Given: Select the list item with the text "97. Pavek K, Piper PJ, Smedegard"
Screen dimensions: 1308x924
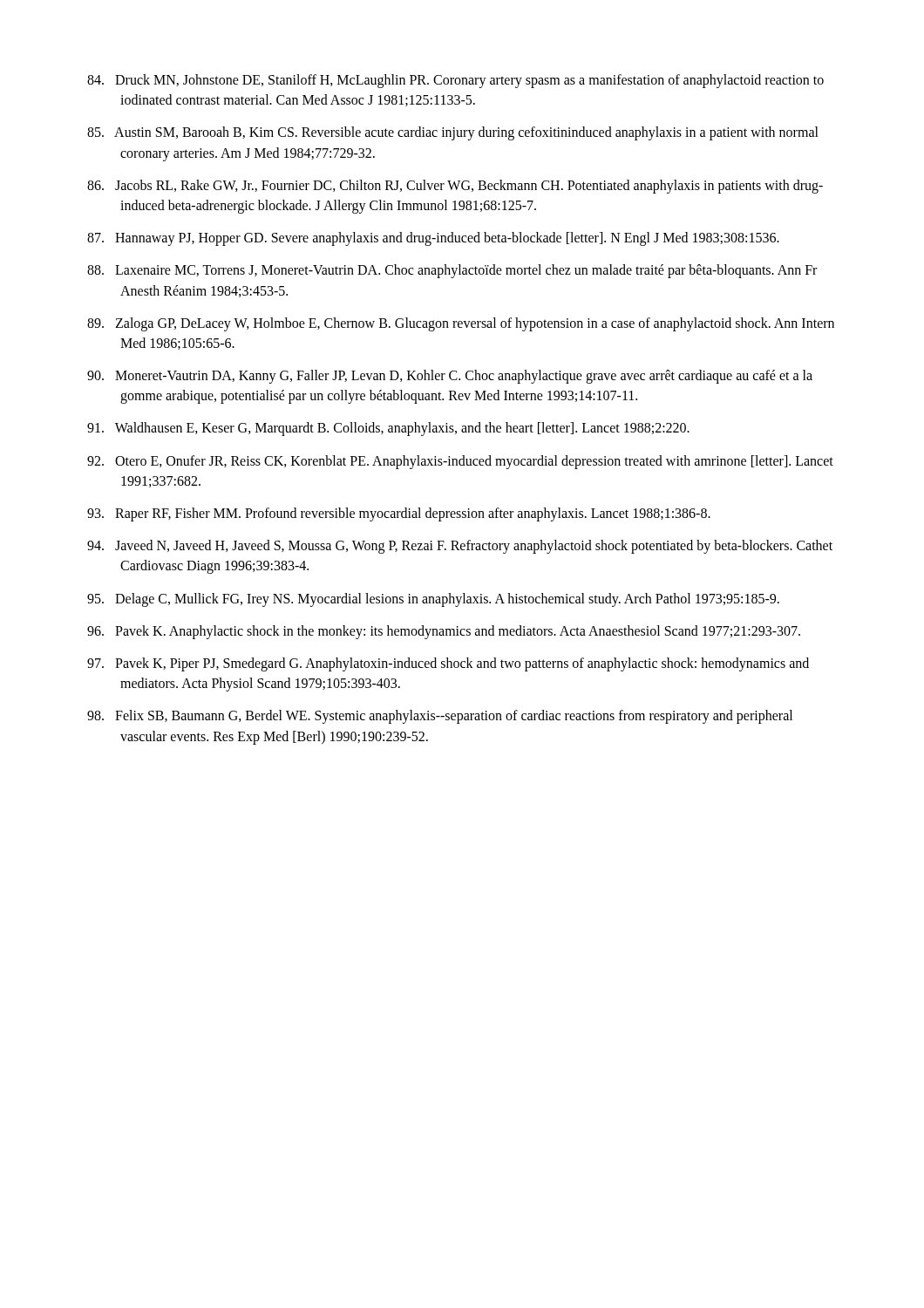Looking at the screenshot, I should coord(448,673).
